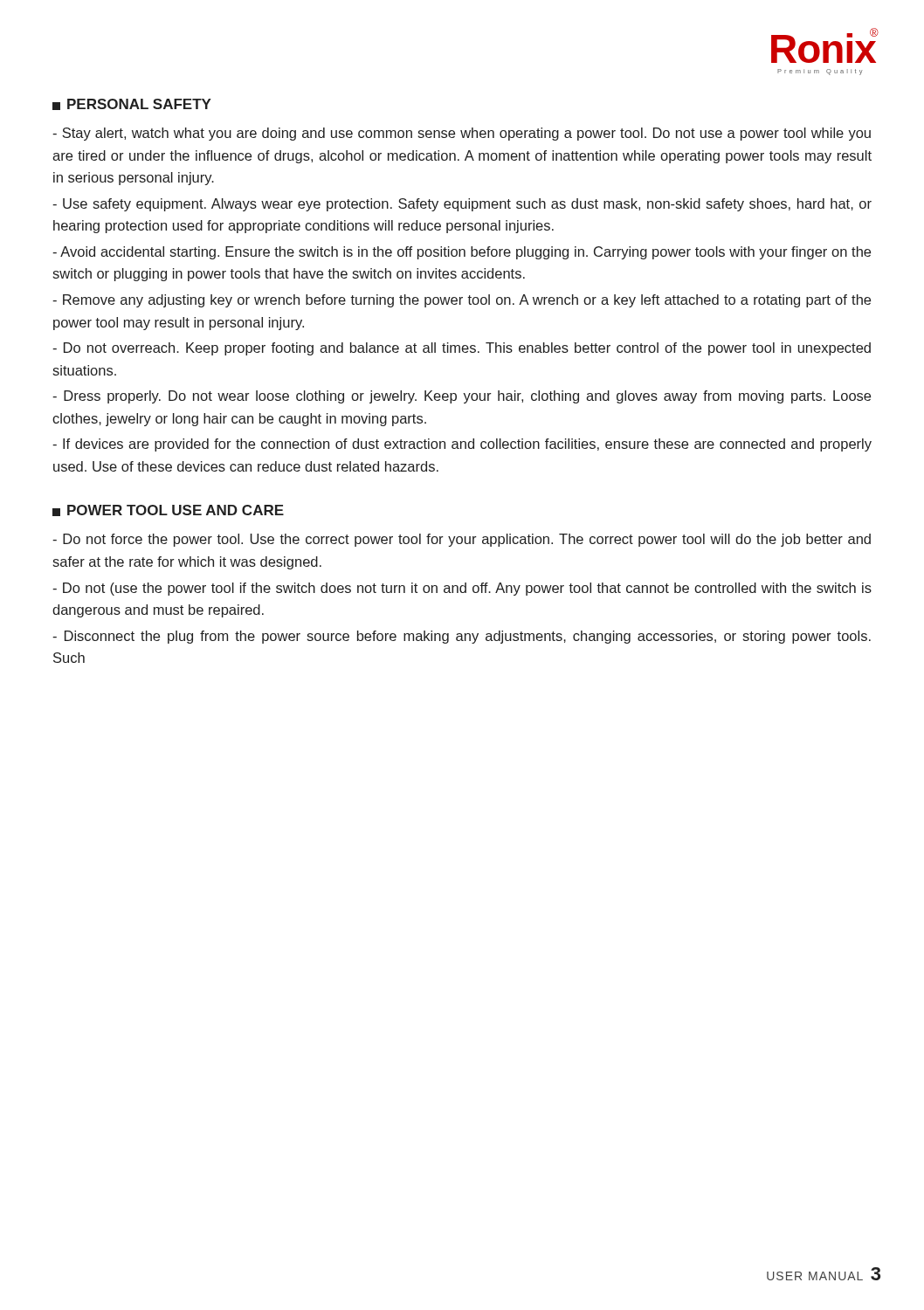Locate the text "POWER TOOL USE AND CARE"
This screenshot has height=1310, width=924.
point(168,511)
